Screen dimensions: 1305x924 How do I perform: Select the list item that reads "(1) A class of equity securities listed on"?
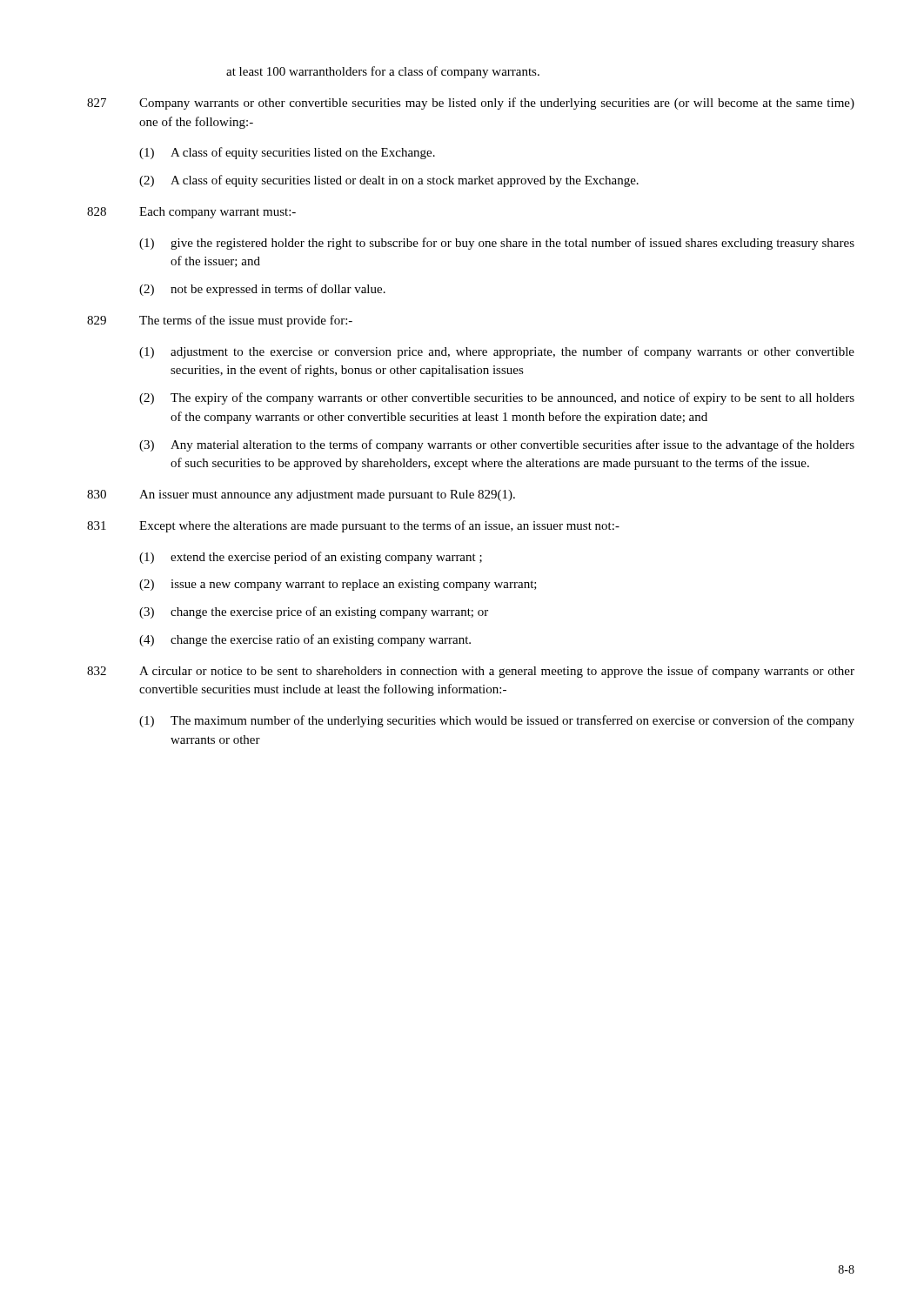click(287, 153)
